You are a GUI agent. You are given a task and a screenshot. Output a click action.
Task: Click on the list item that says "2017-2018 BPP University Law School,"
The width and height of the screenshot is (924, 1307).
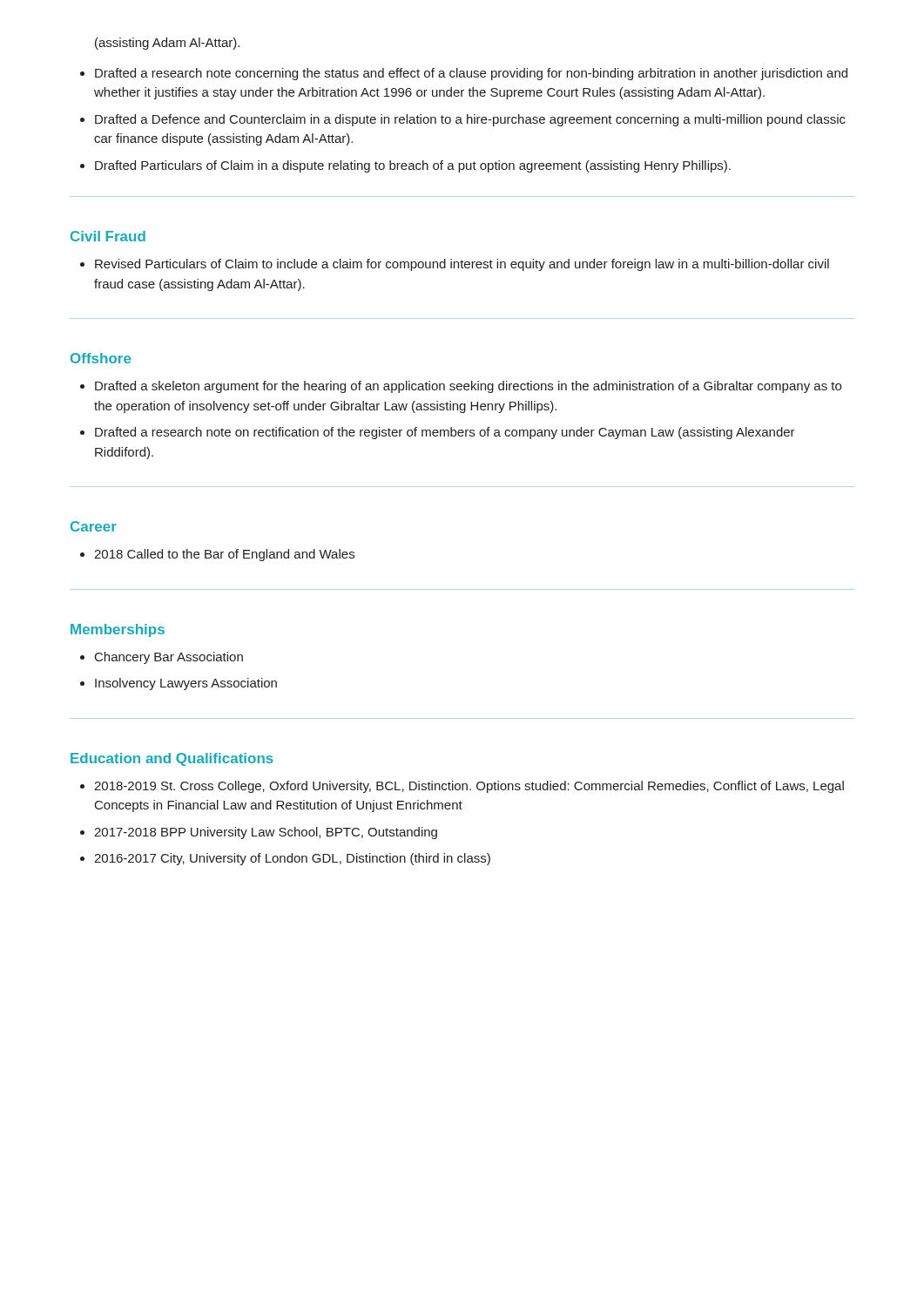point(266,833)
